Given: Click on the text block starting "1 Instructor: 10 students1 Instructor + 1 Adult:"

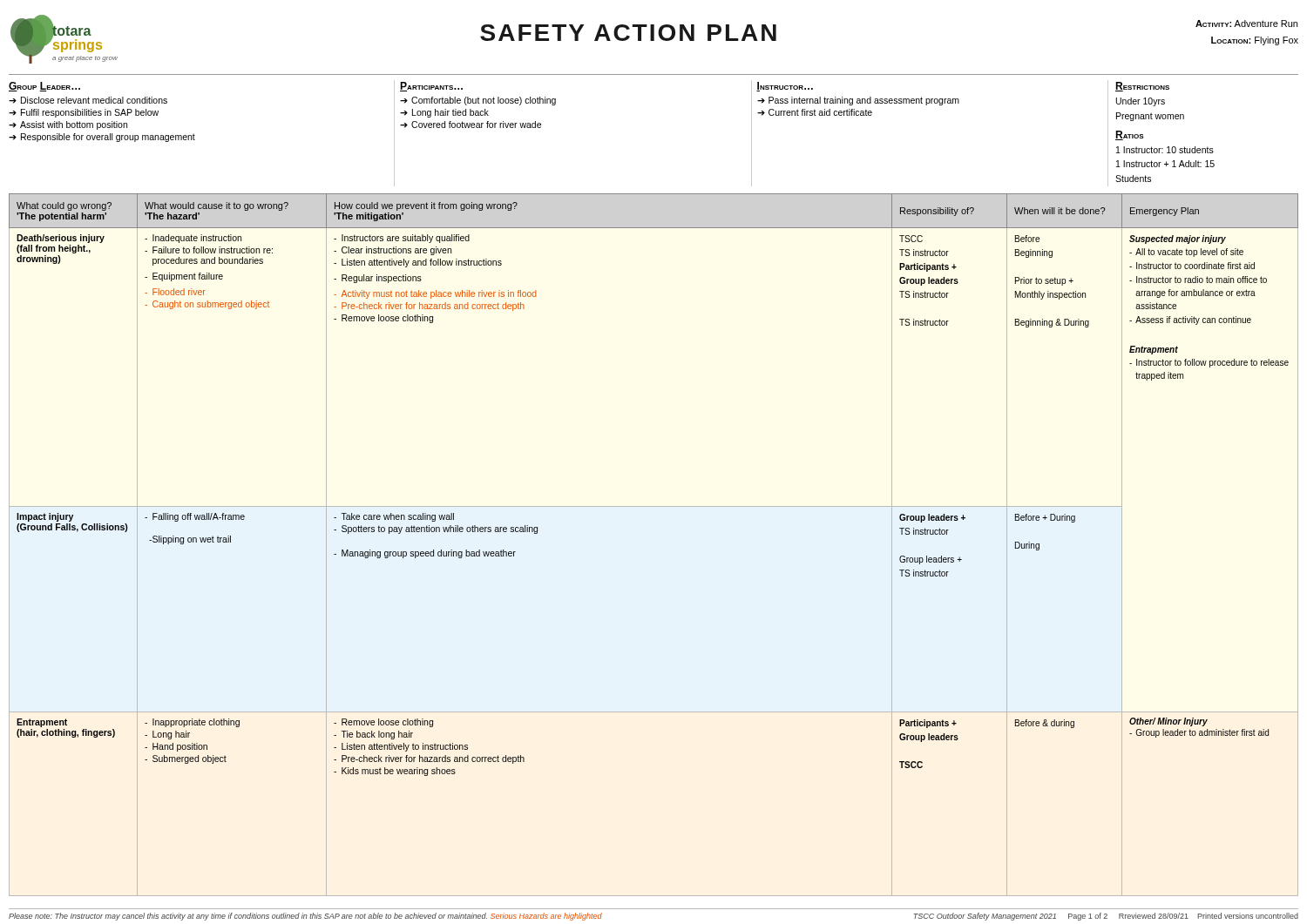Looking at the screenshot, I should click(x=1165, y=164).
